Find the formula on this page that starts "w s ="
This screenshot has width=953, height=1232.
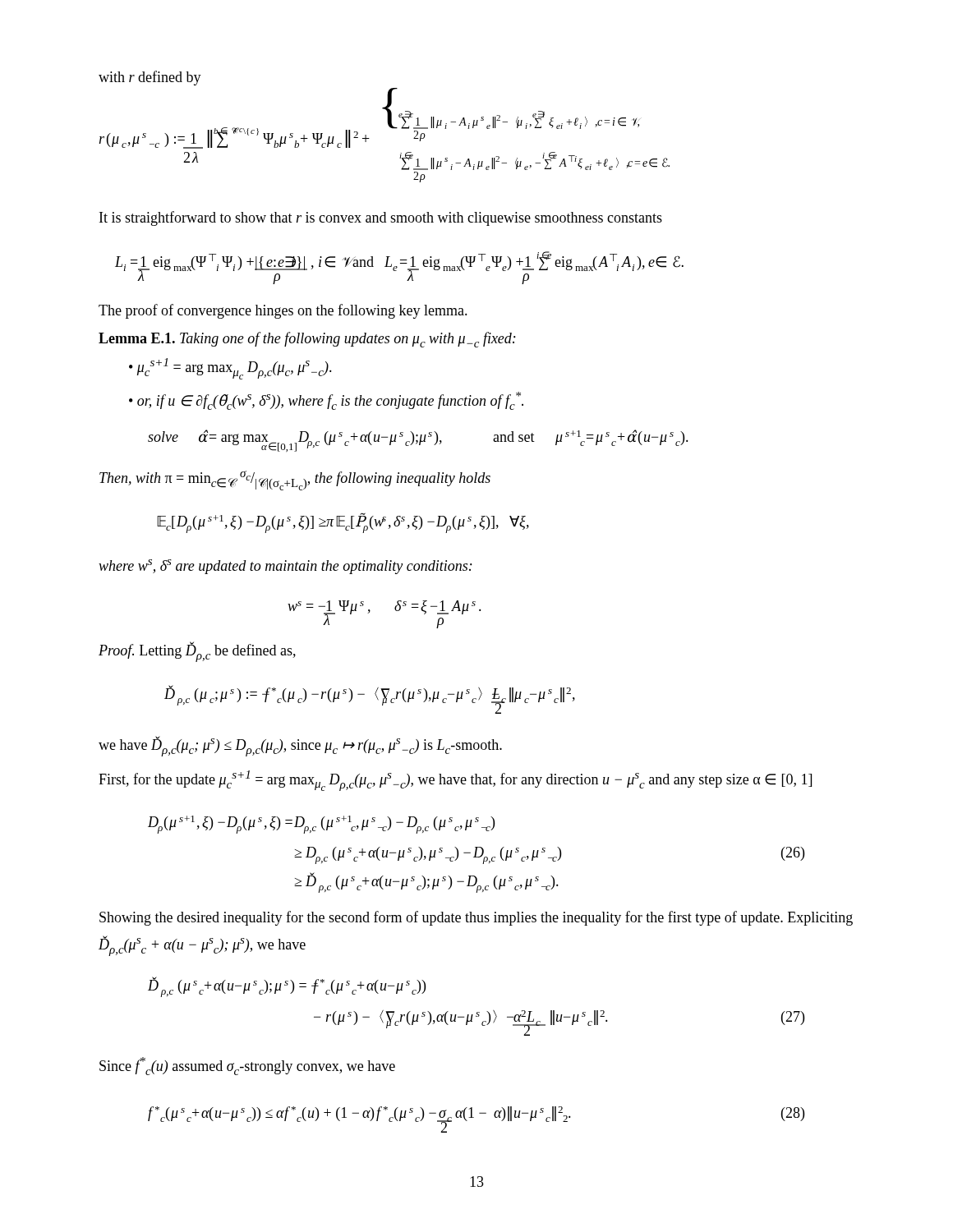point(476,606)
